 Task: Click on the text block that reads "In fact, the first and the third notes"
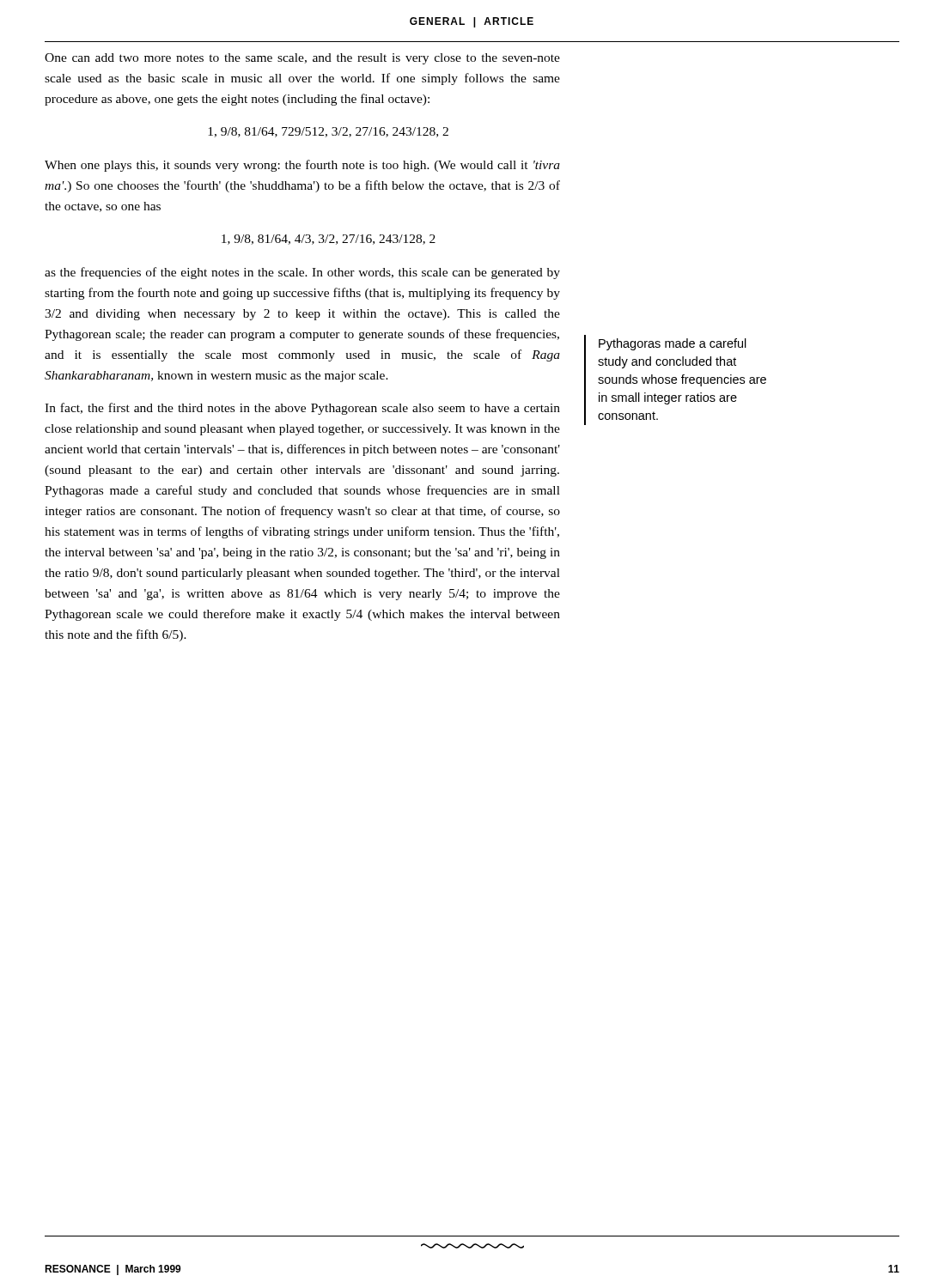(x=302, y=521)
